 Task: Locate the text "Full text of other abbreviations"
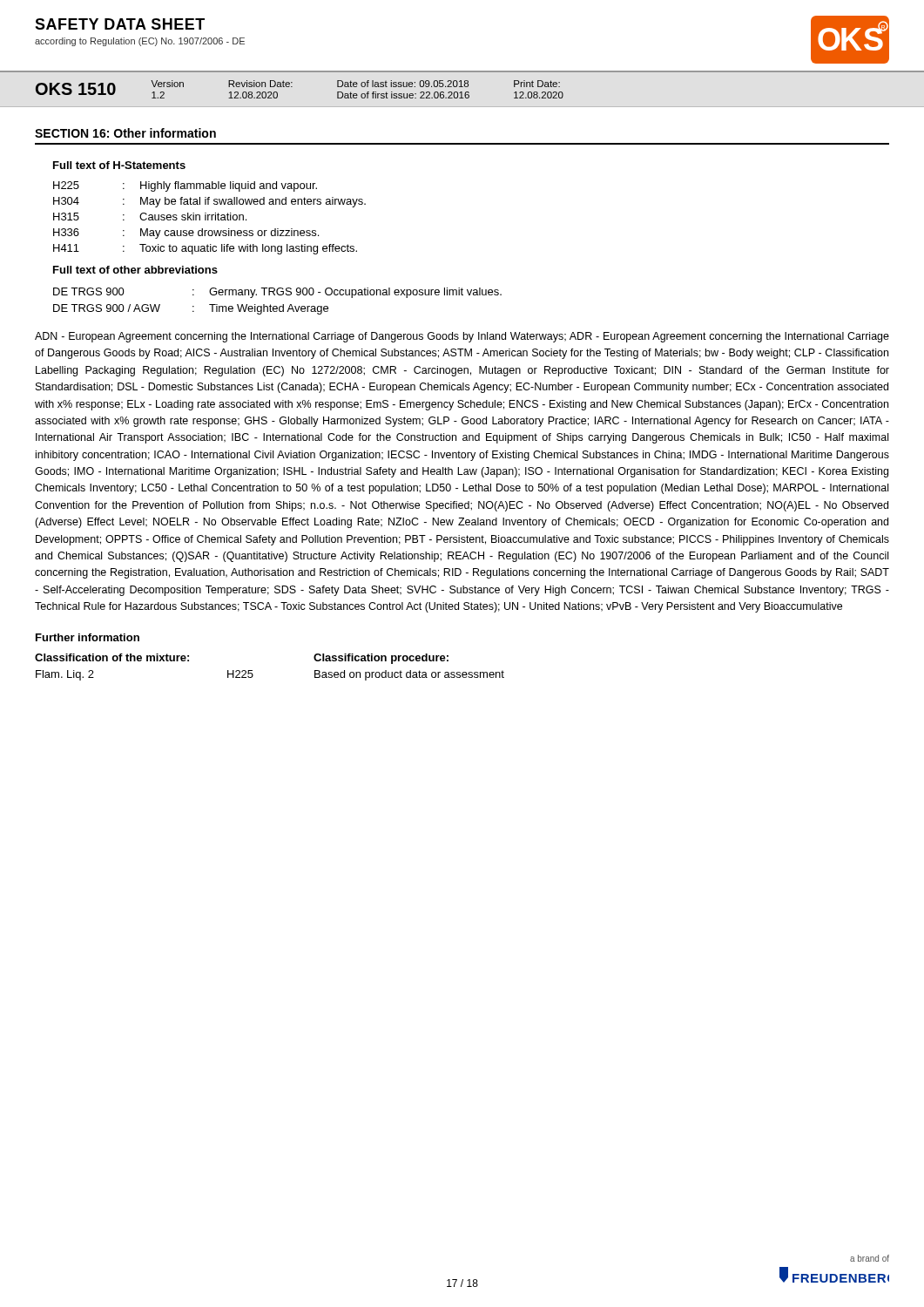pos(135,270)
